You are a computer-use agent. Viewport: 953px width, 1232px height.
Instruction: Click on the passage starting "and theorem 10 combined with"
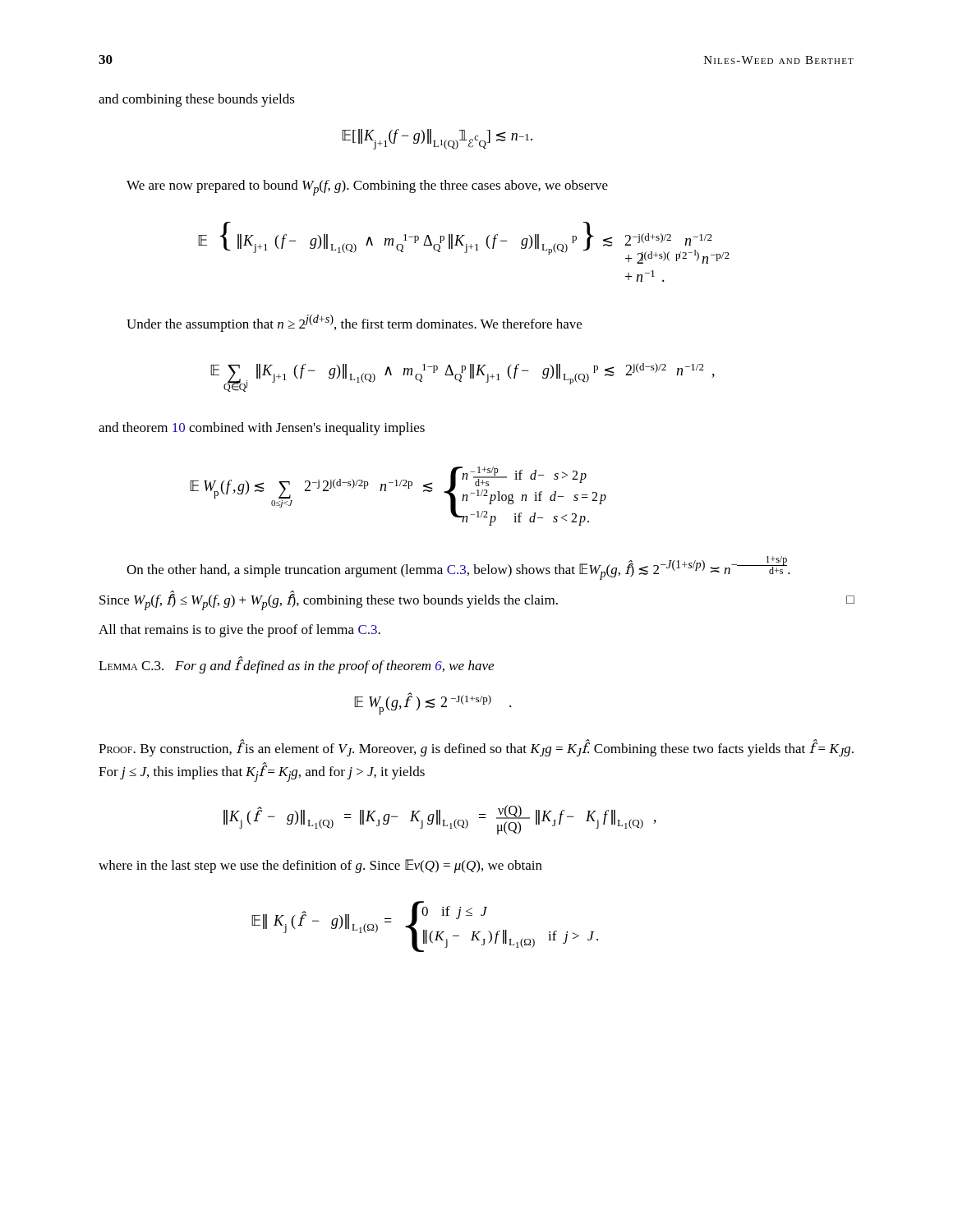pos(262,428)
